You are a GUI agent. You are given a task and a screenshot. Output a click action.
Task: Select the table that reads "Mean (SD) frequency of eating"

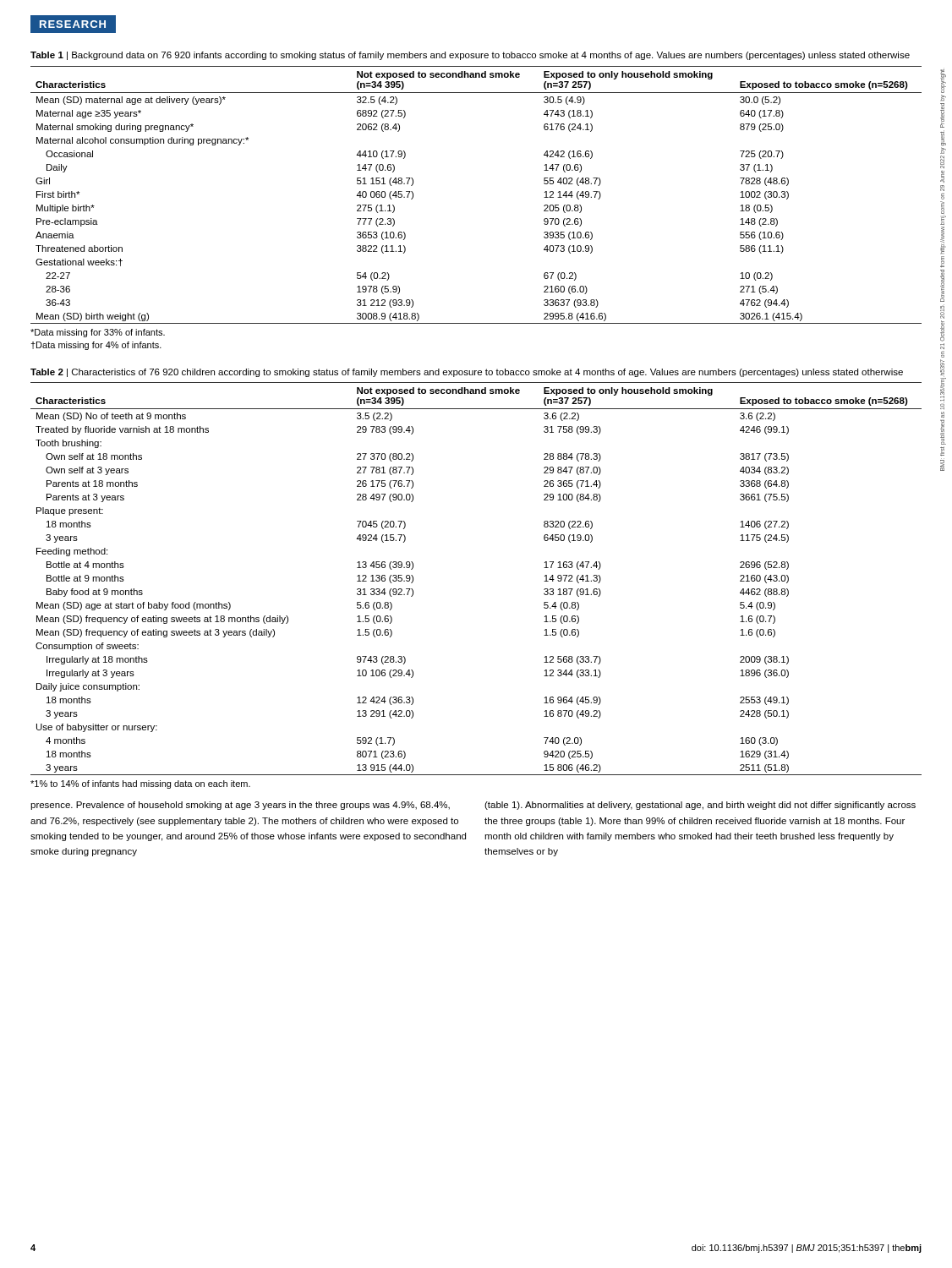(476, 579)
